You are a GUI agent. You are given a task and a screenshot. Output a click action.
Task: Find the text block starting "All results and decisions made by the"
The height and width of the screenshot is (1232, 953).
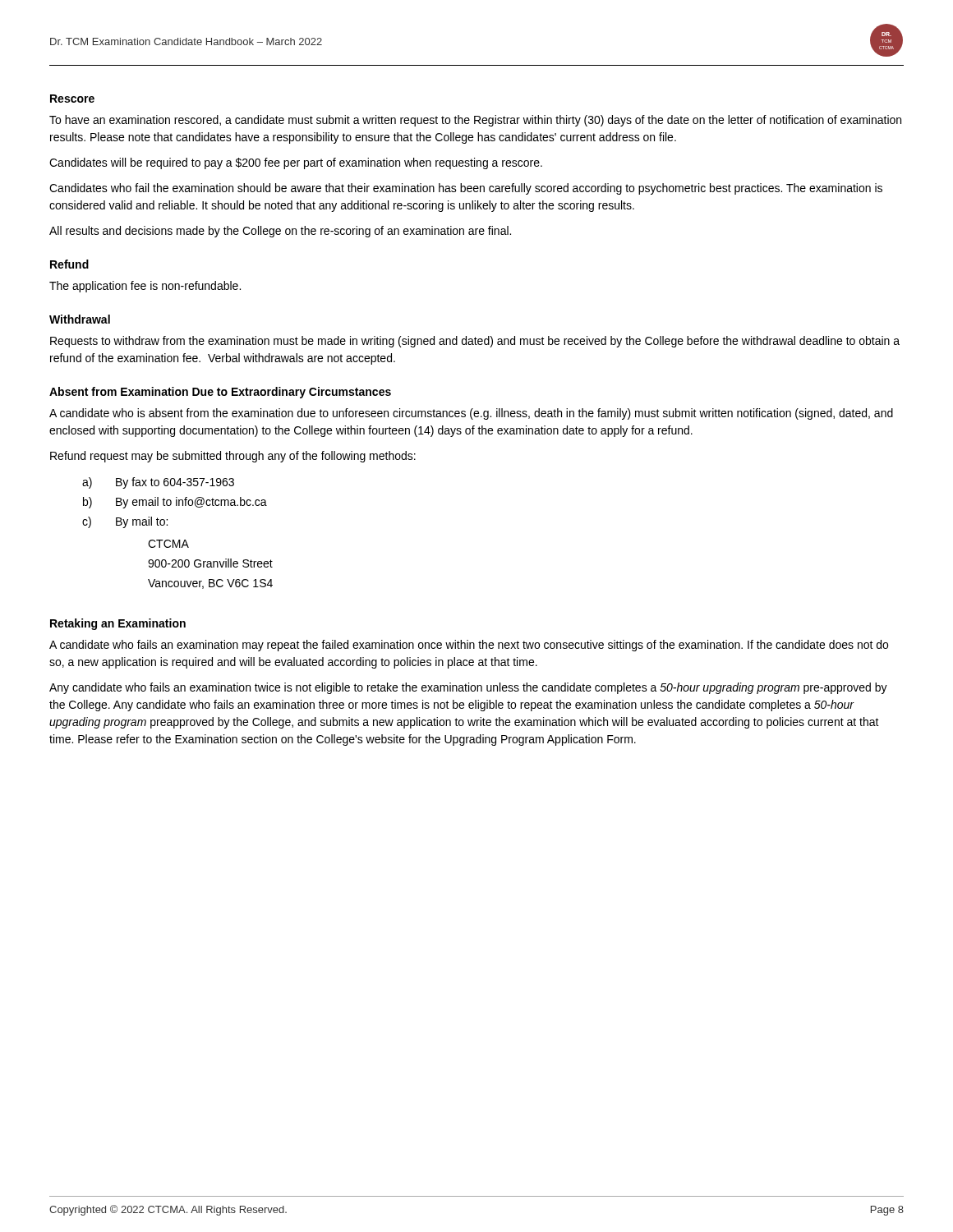pyautogui.click(x=281, y=231)
